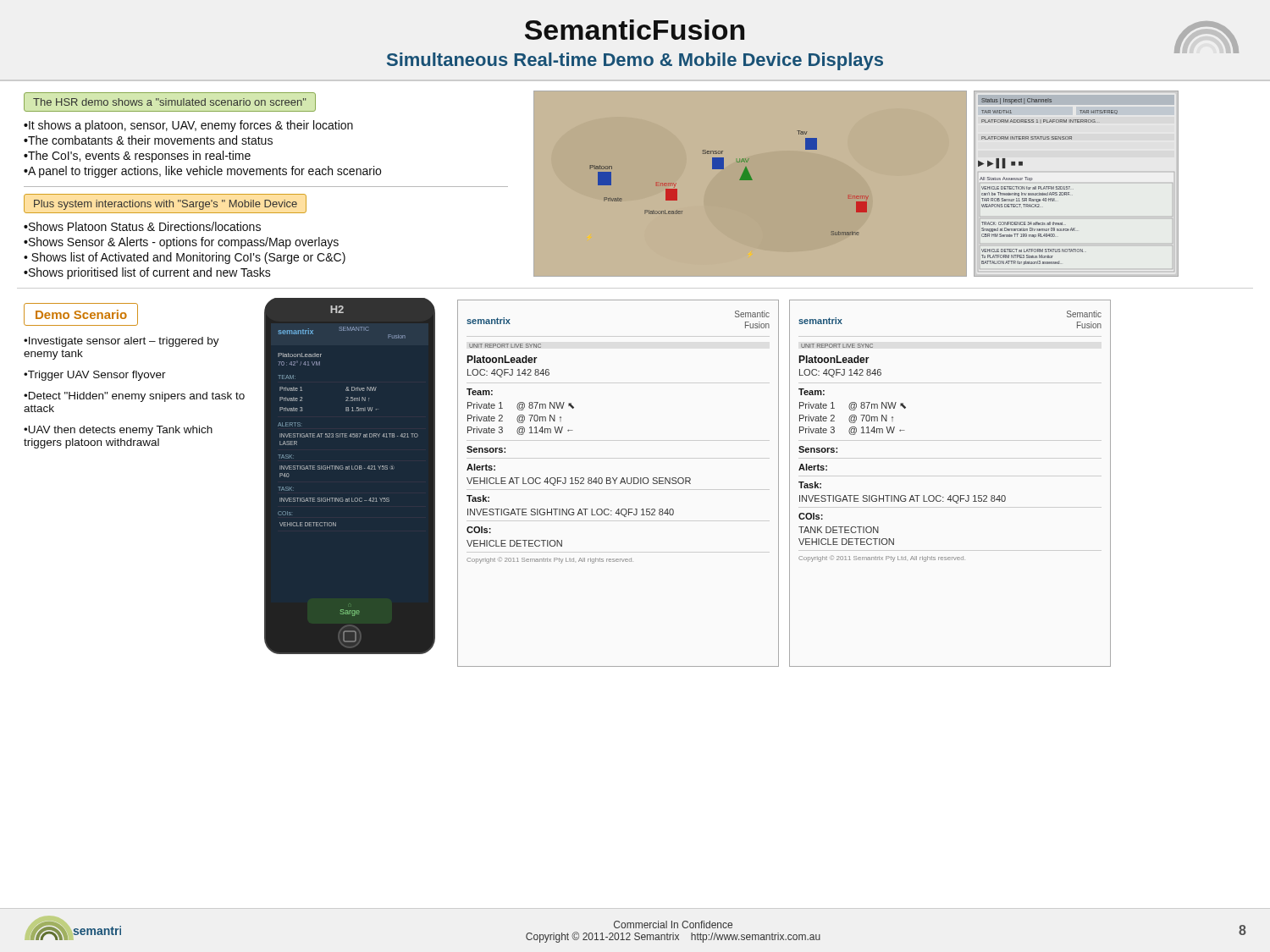The image size is (1270, 952).
Task: Locate the region starting "•Shows prioritised list of current"
Action: [147, 272]
